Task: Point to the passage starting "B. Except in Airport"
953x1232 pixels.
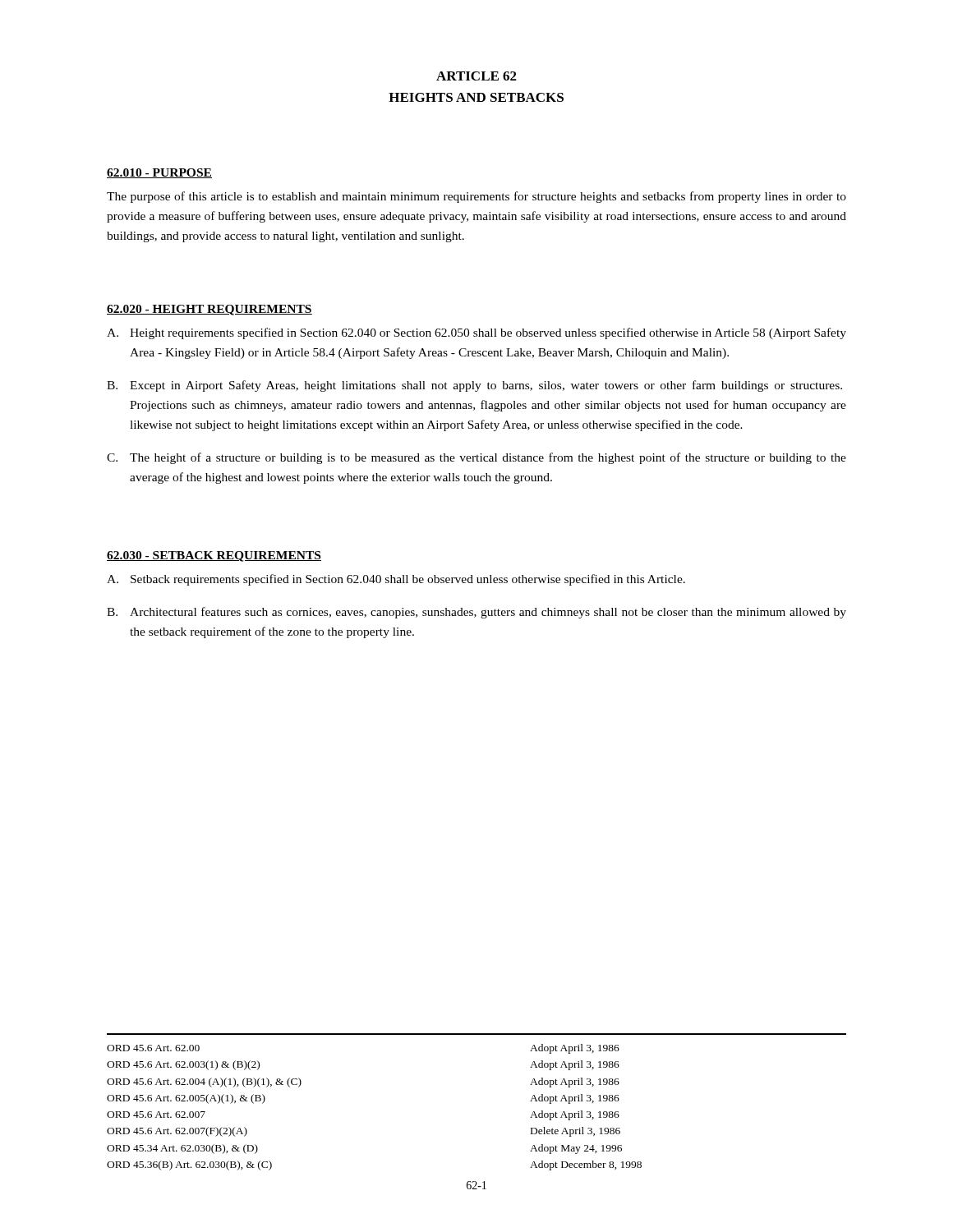Action: pyautogui.click(x=476, y=405)
